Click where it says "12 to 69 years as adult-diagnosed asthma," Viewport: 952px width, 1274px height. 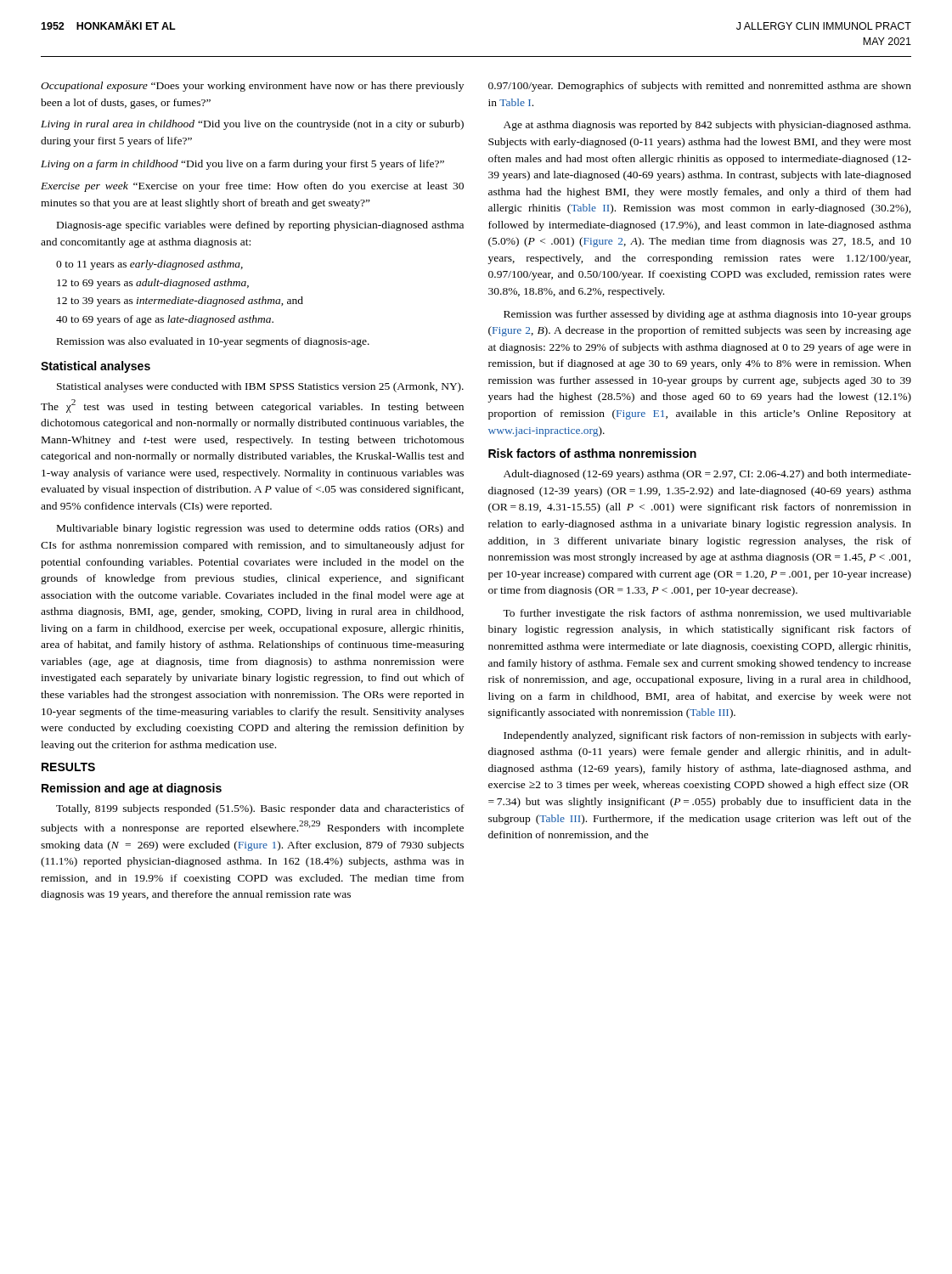click(x=153, y=282)
